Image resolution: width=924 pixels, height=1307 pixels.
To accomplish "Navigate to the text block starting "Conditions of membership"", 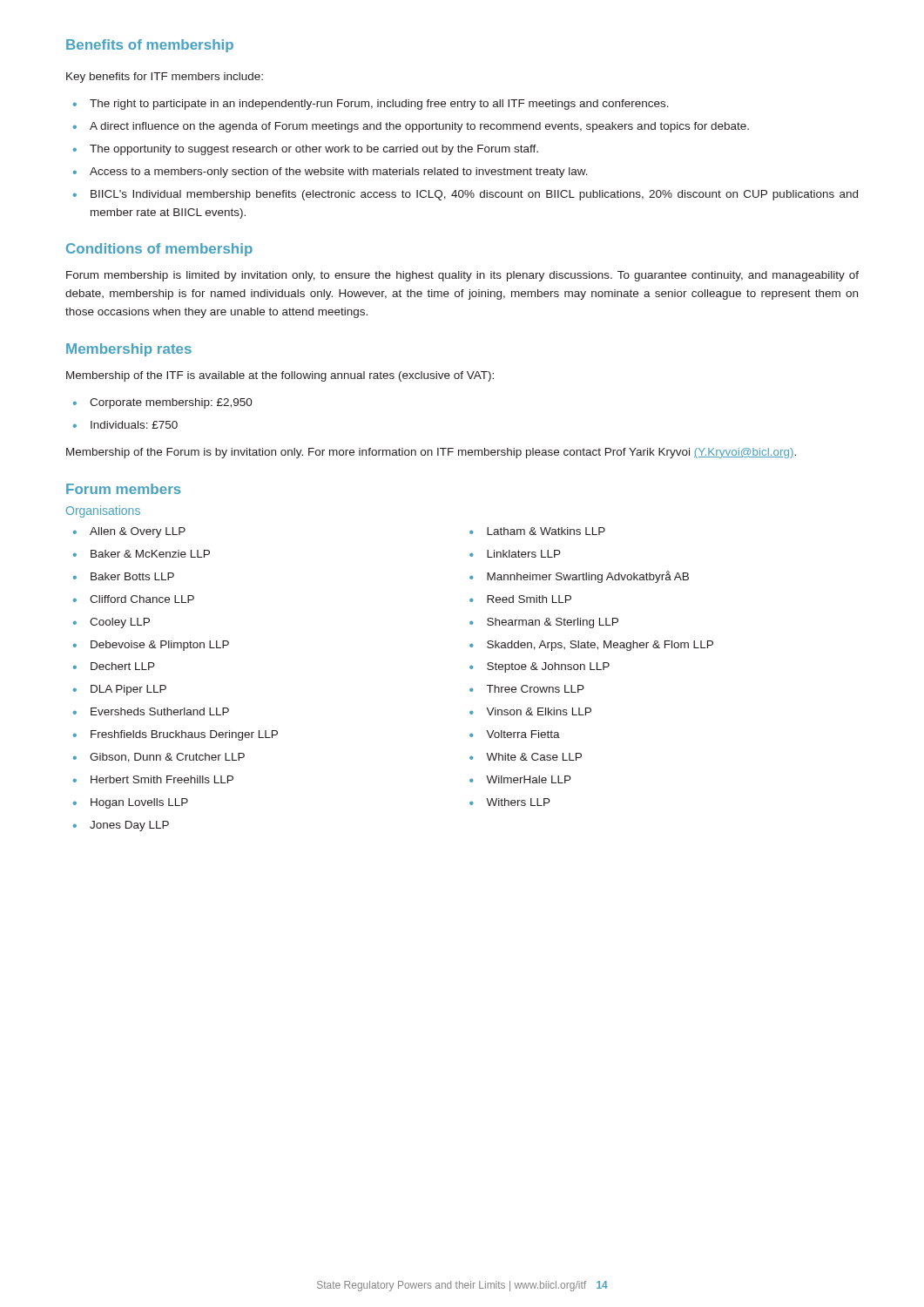I will coord(159,249).
